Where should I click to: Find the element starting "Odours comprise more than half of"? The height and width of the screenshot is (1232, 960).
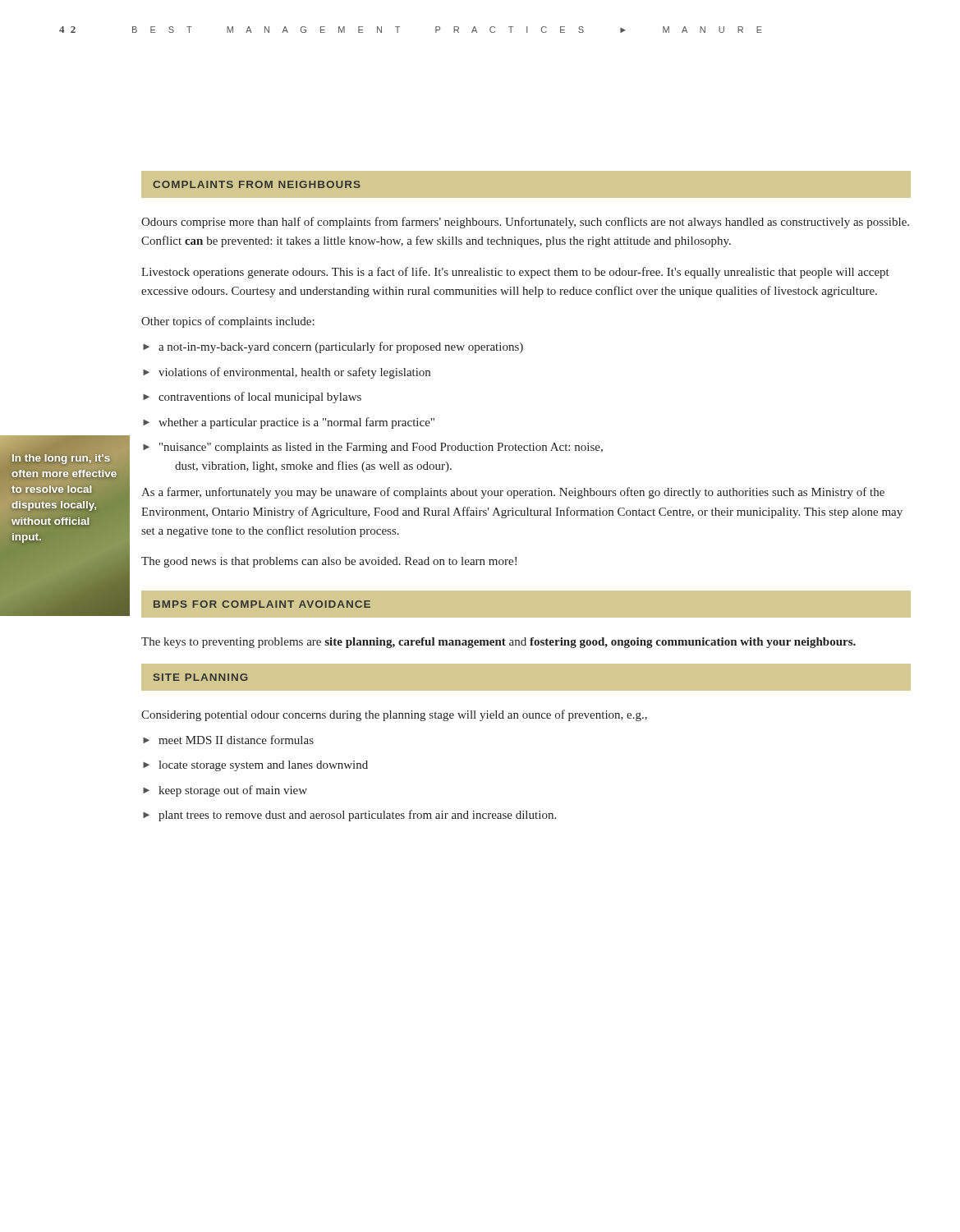(x=526, y=231)
